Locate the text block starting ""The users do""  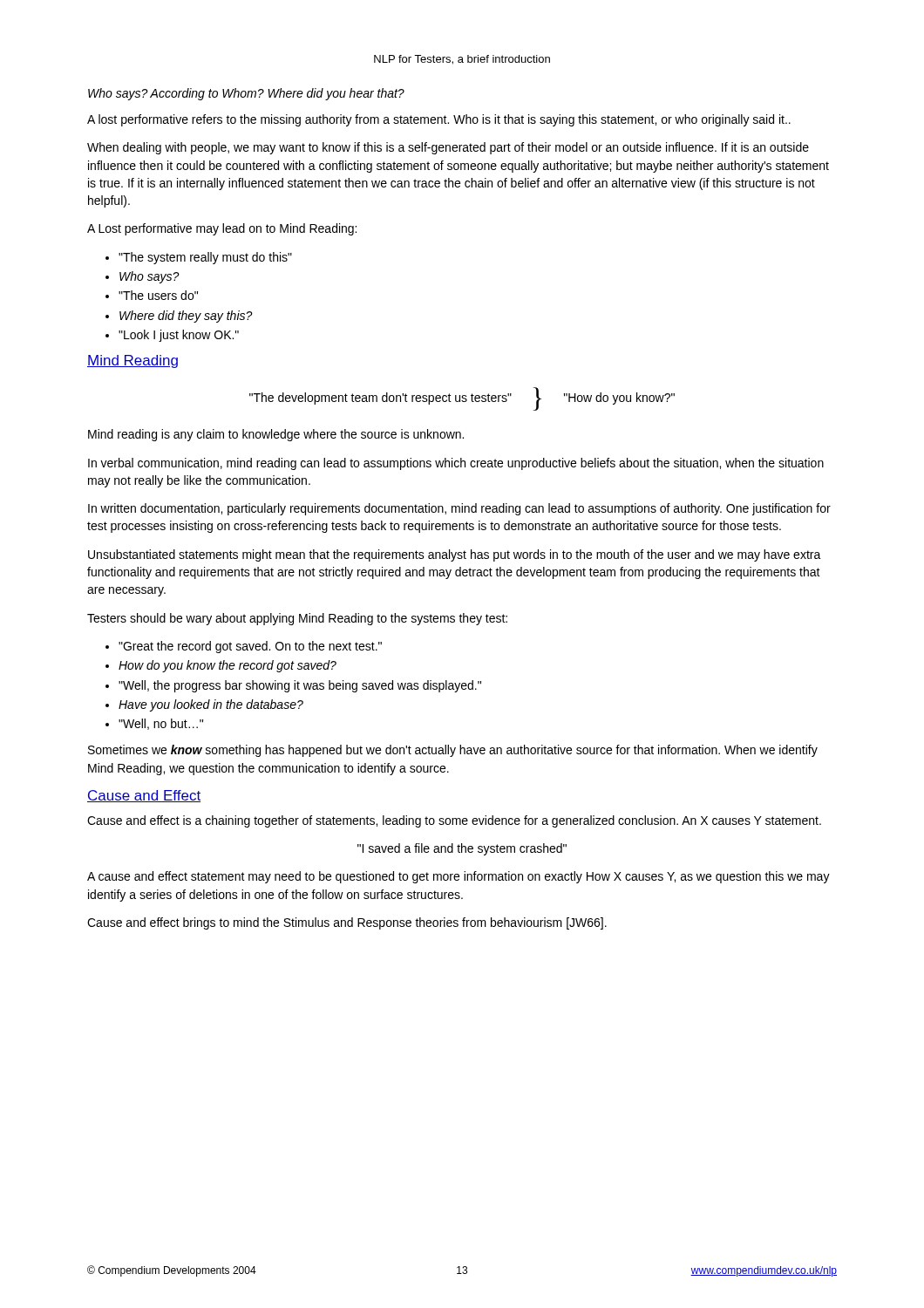click(x=159, y=296)
